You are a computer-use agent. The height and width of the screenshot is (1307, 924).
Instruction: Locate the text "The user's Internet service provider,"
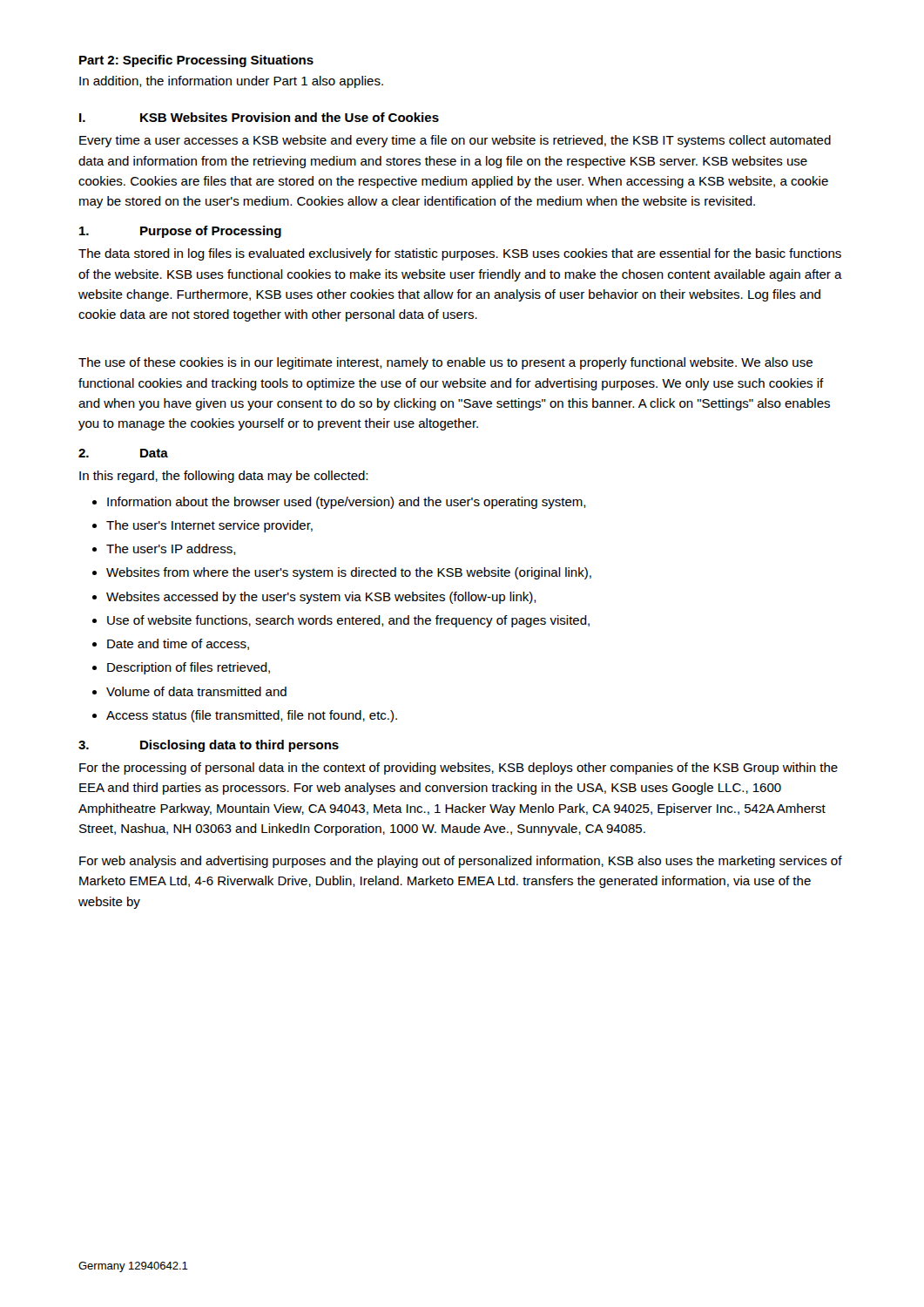[210, 525]
